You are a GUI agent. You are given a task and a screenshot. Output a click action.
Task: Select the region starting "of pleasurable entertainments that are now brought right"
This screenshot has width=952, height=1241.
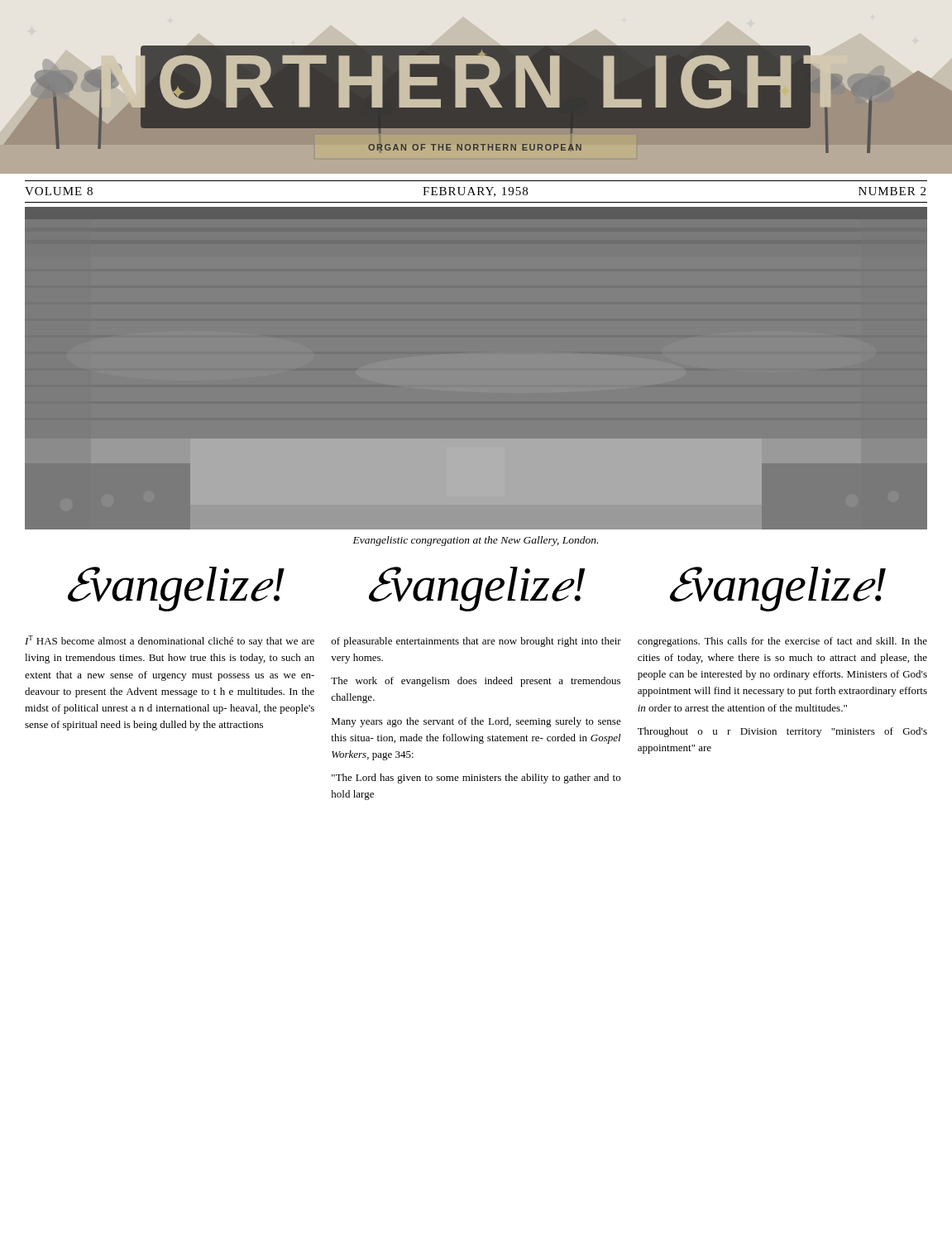(x=476, y=718)
